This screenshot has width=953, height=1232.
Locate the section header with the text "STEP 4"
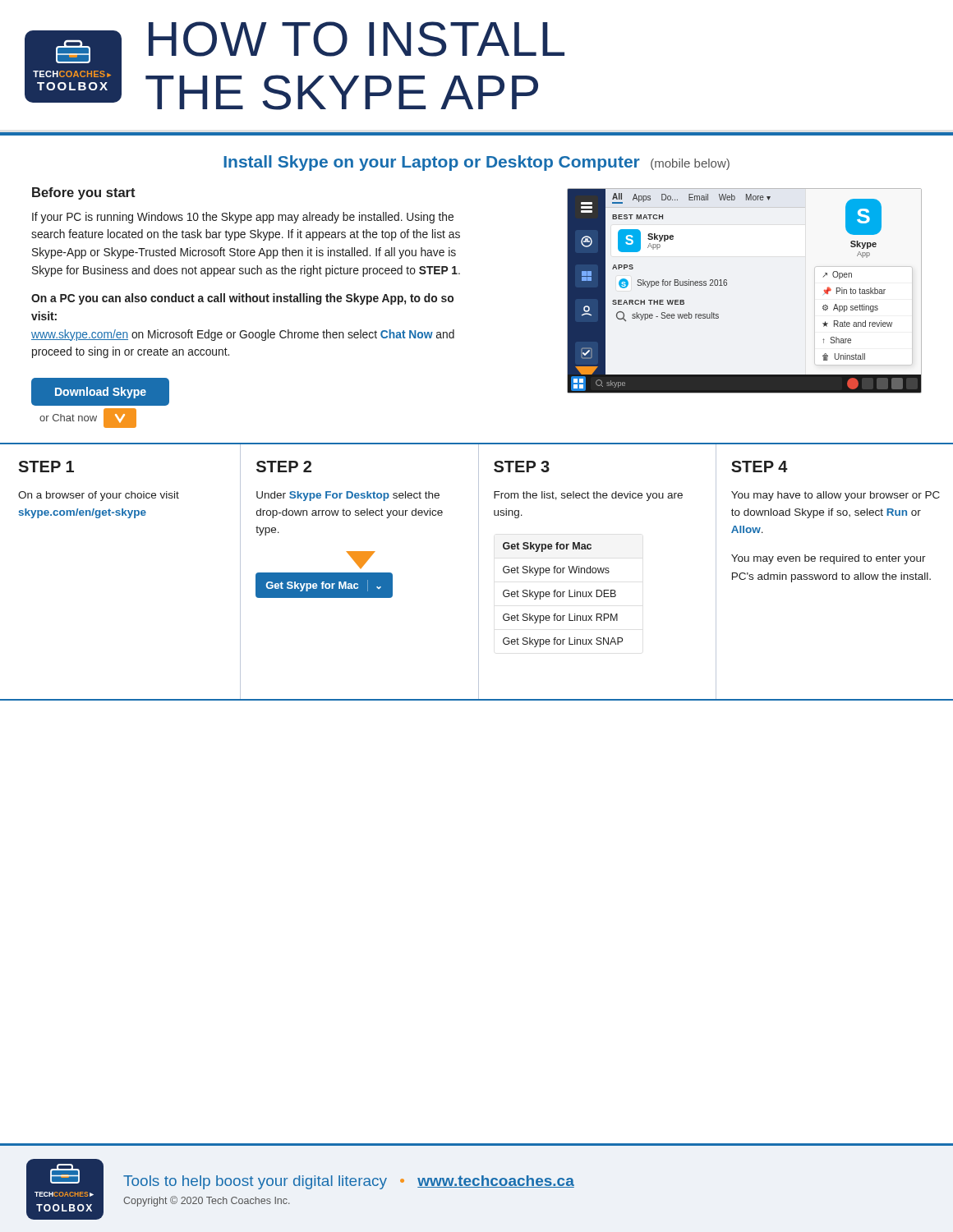pos(759,466)
